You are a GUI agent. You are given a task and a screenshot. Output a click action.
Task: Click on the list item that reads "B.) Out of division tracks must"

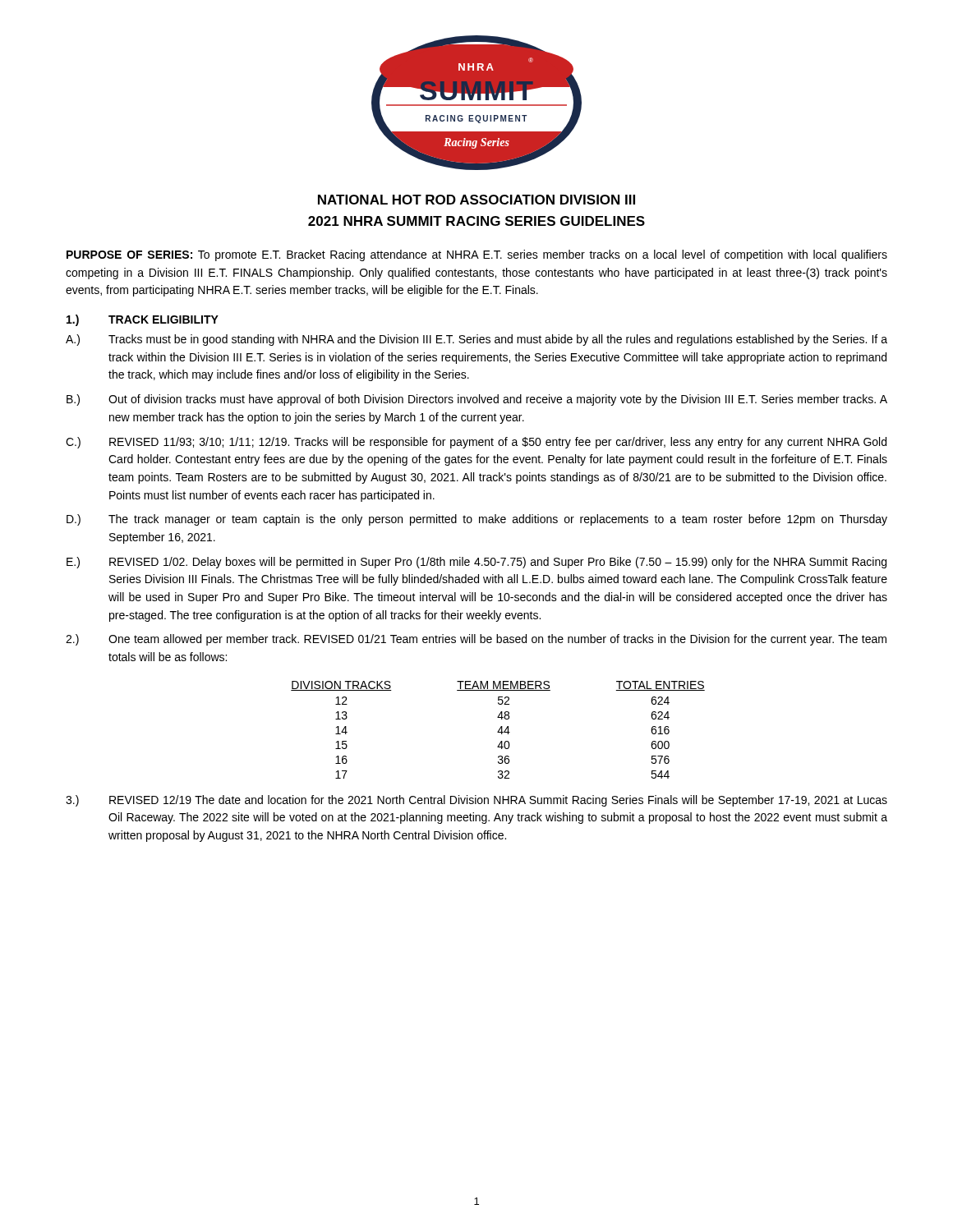(x=476, y=409)
